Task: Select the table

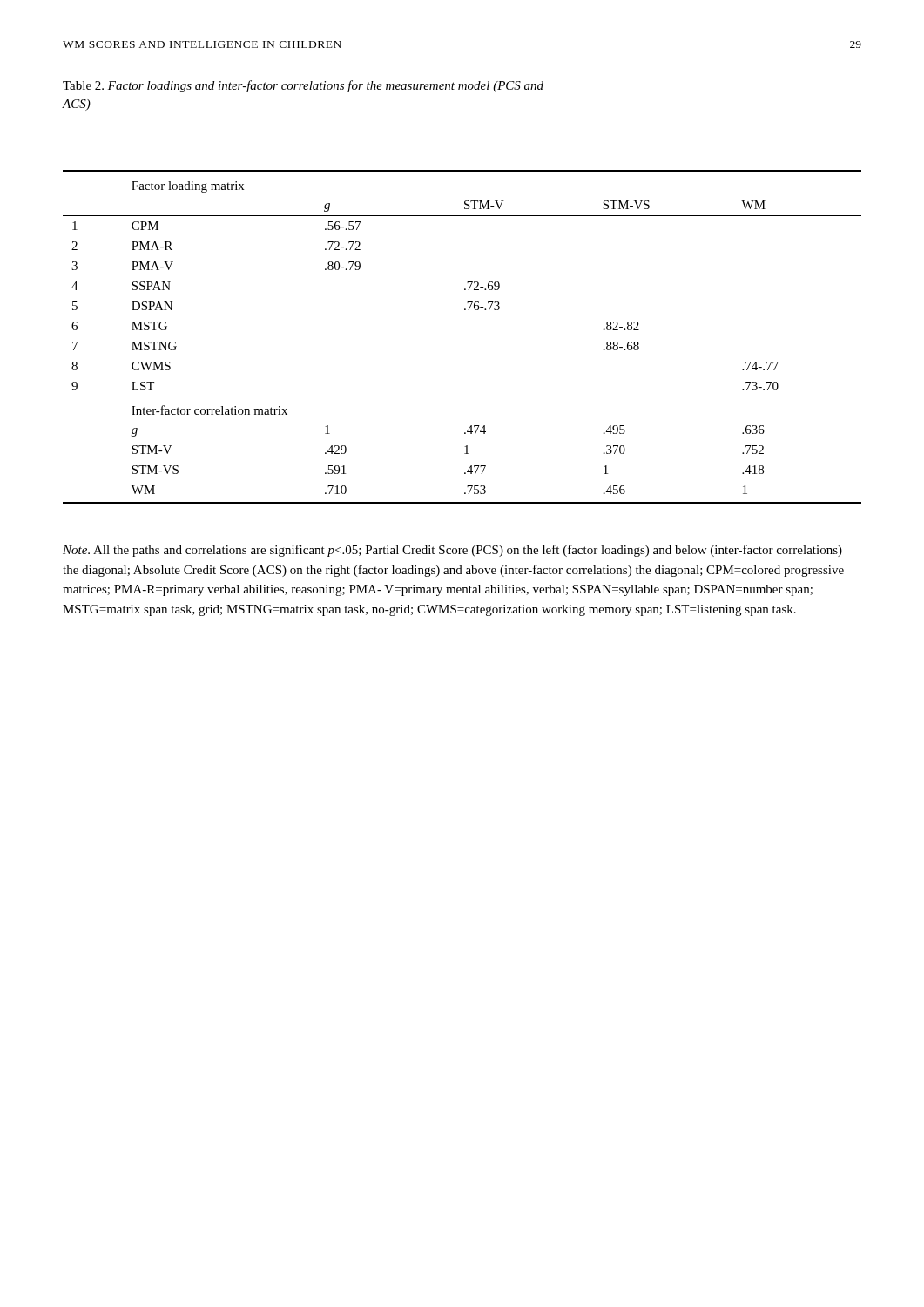Action: (x=462, y=337)
